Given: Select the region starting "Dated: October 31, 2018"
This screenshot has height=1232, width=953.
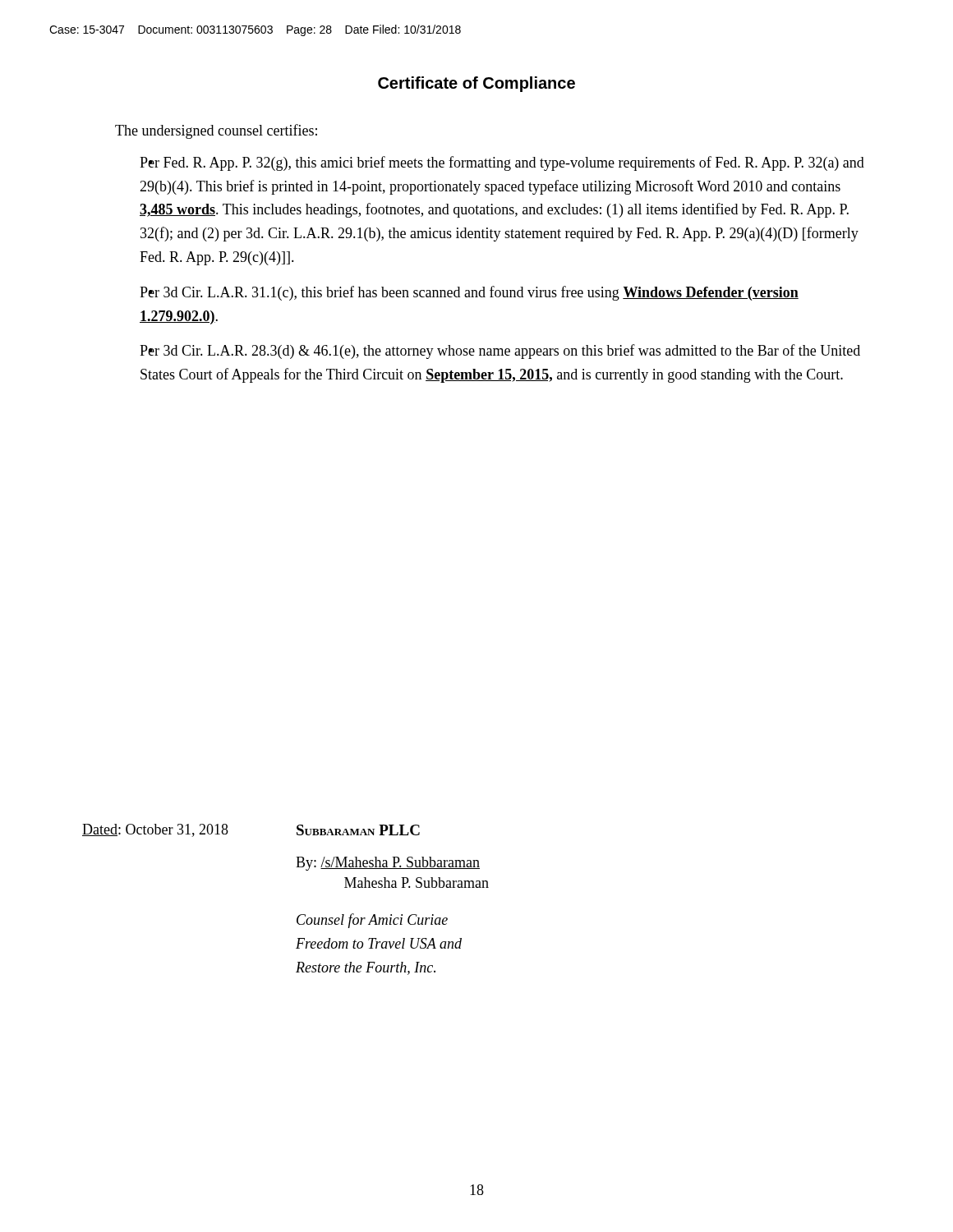Looking at the screenshot, I should click(152, 830).
